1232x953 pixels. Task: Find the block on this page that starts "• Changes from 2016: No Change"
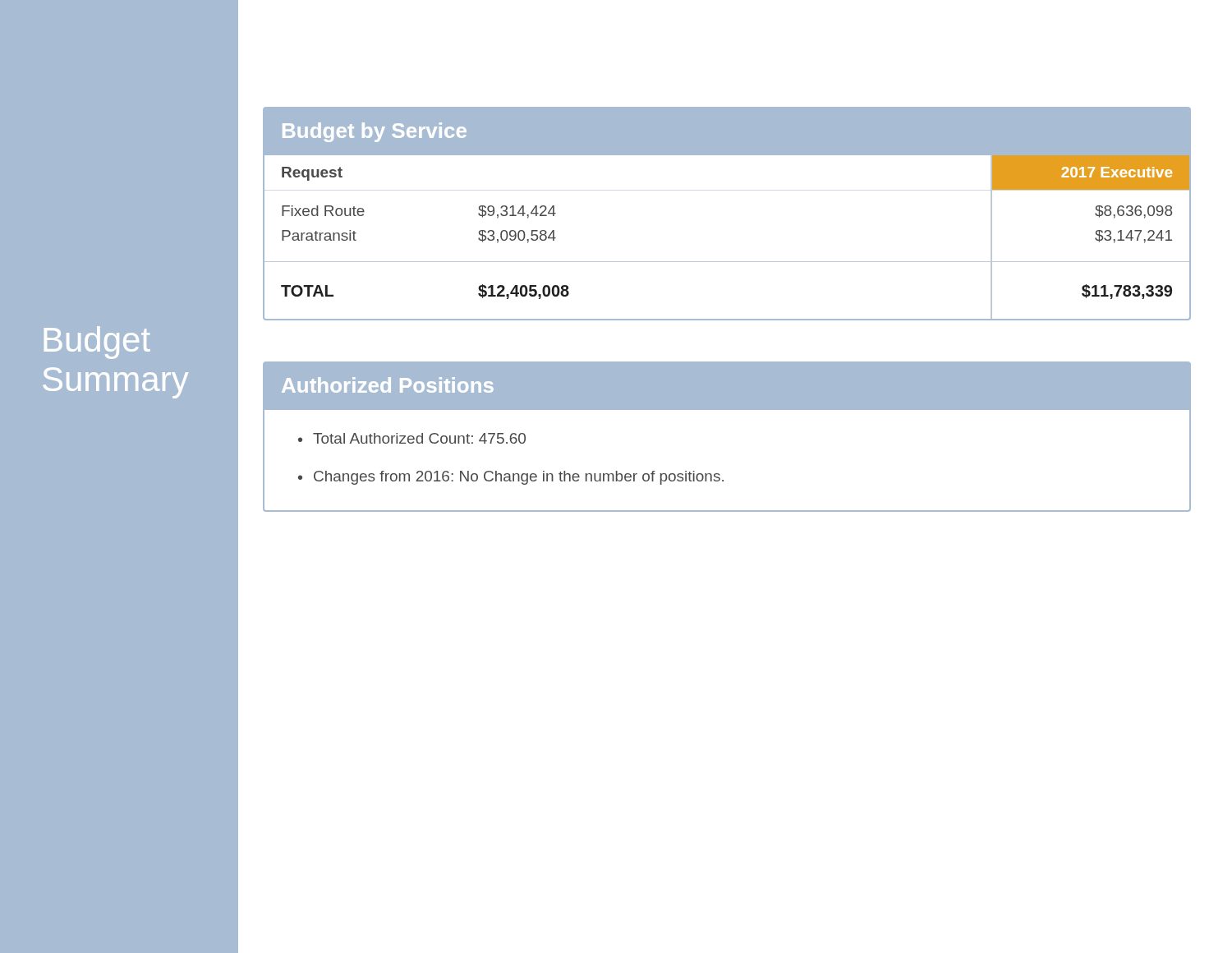point(511,477)
